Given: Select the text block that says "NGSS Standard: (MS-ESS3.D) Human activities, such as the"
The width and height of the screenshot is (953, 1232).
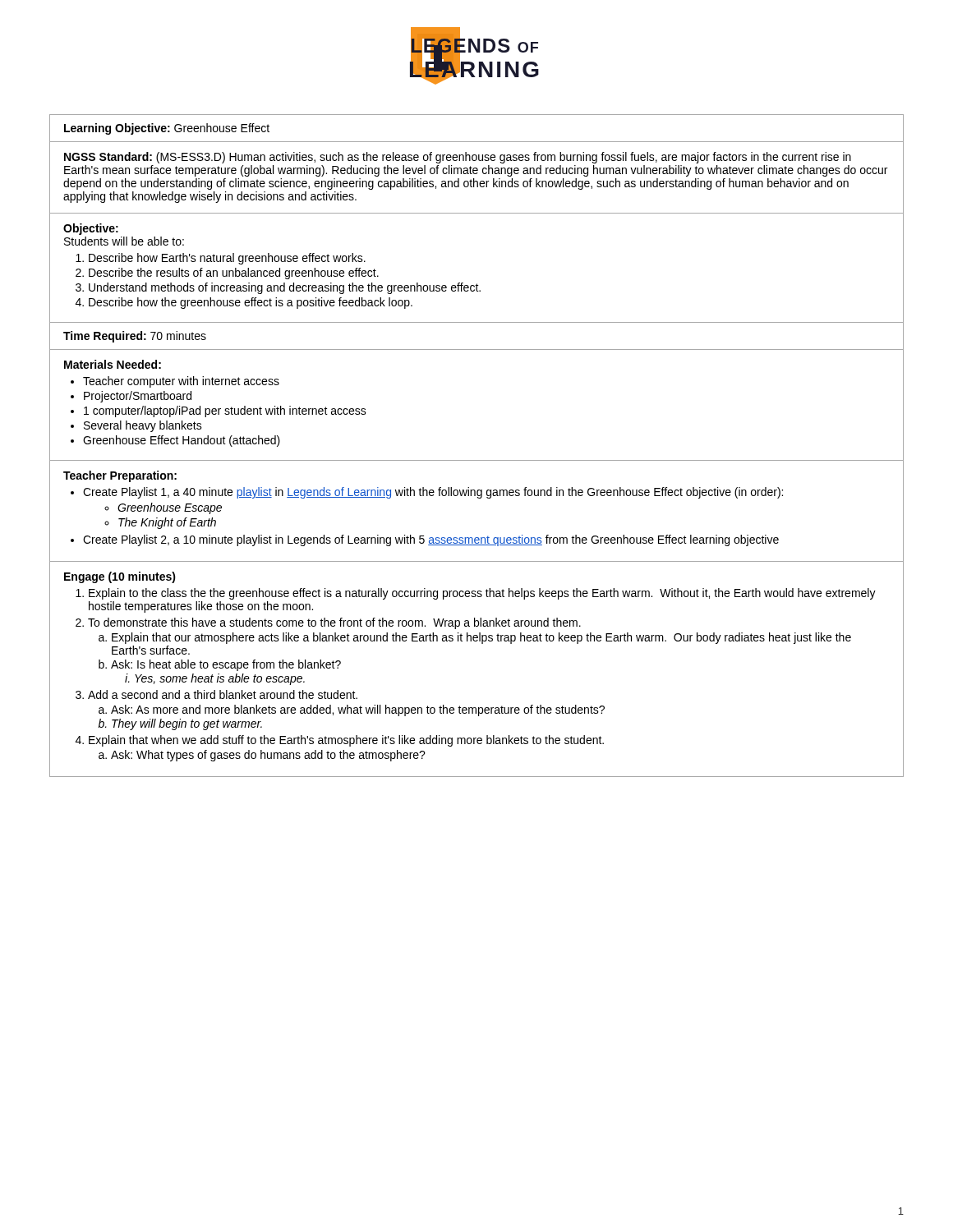Looking at the screenshot, I should coord(475,177).
